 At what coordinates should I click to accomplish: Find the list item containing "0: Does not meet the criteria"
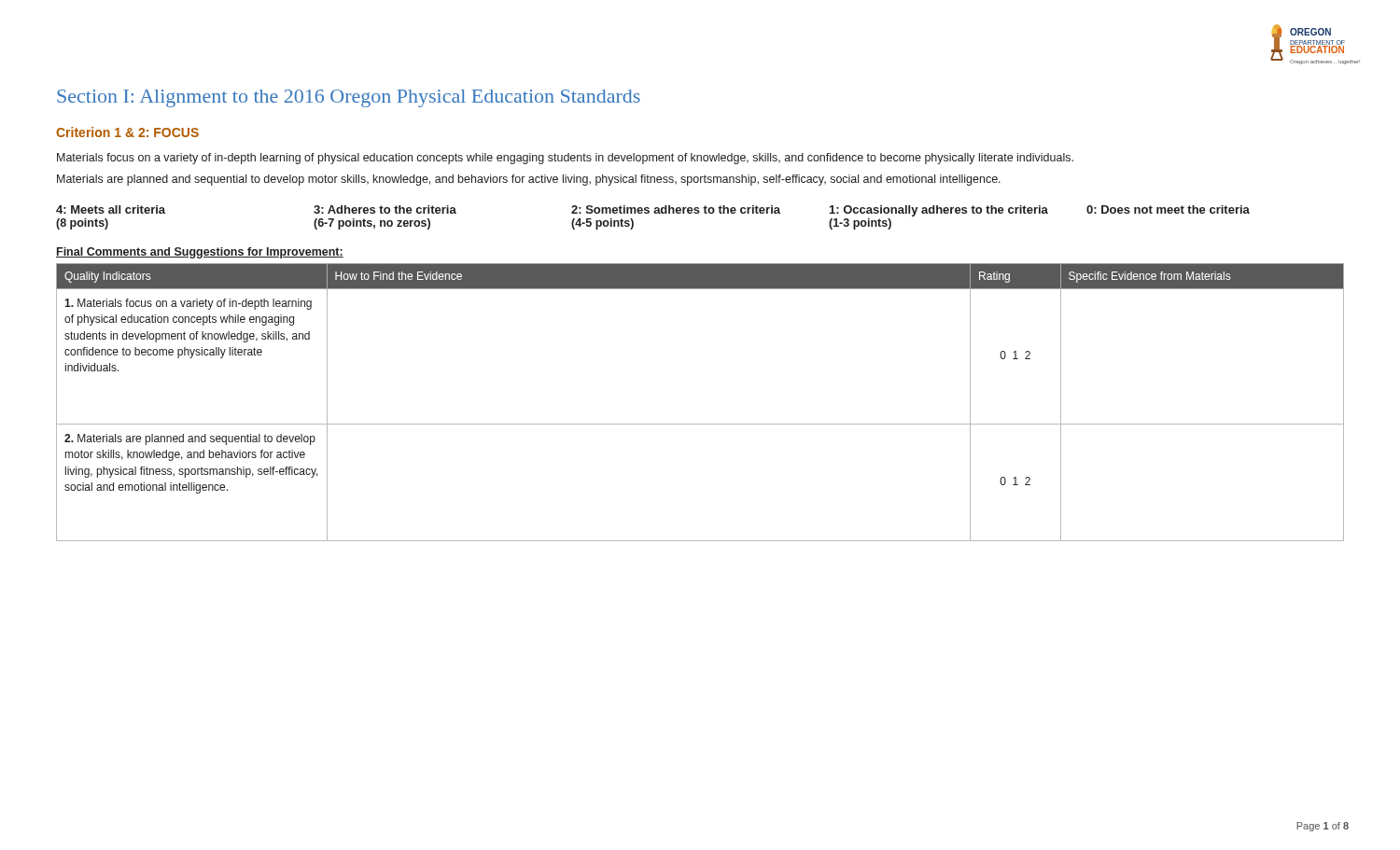[1168, 209]
